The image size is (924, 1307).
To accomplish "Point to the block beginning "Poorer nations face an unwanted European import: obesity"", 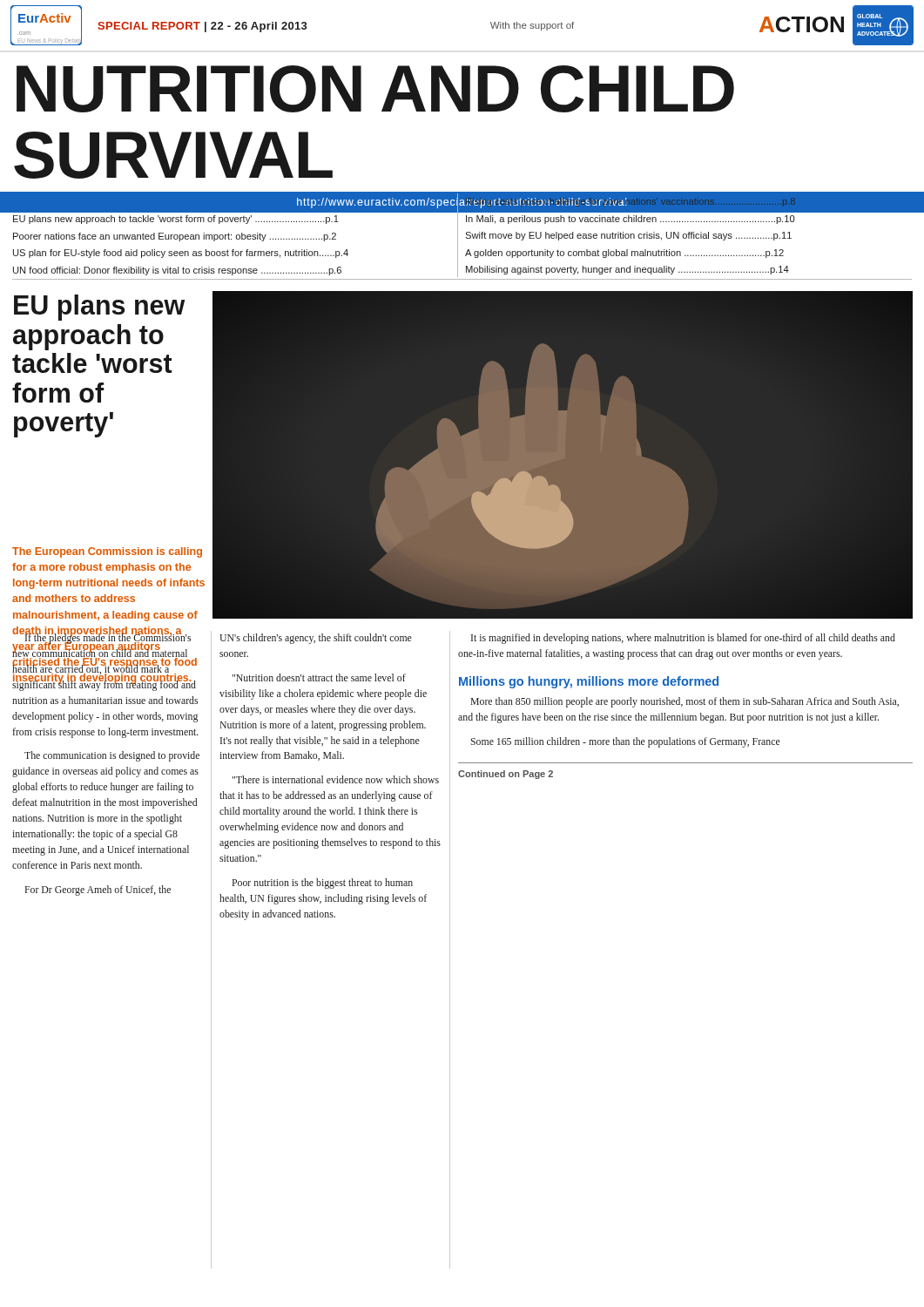I will [x=174, y=236].
